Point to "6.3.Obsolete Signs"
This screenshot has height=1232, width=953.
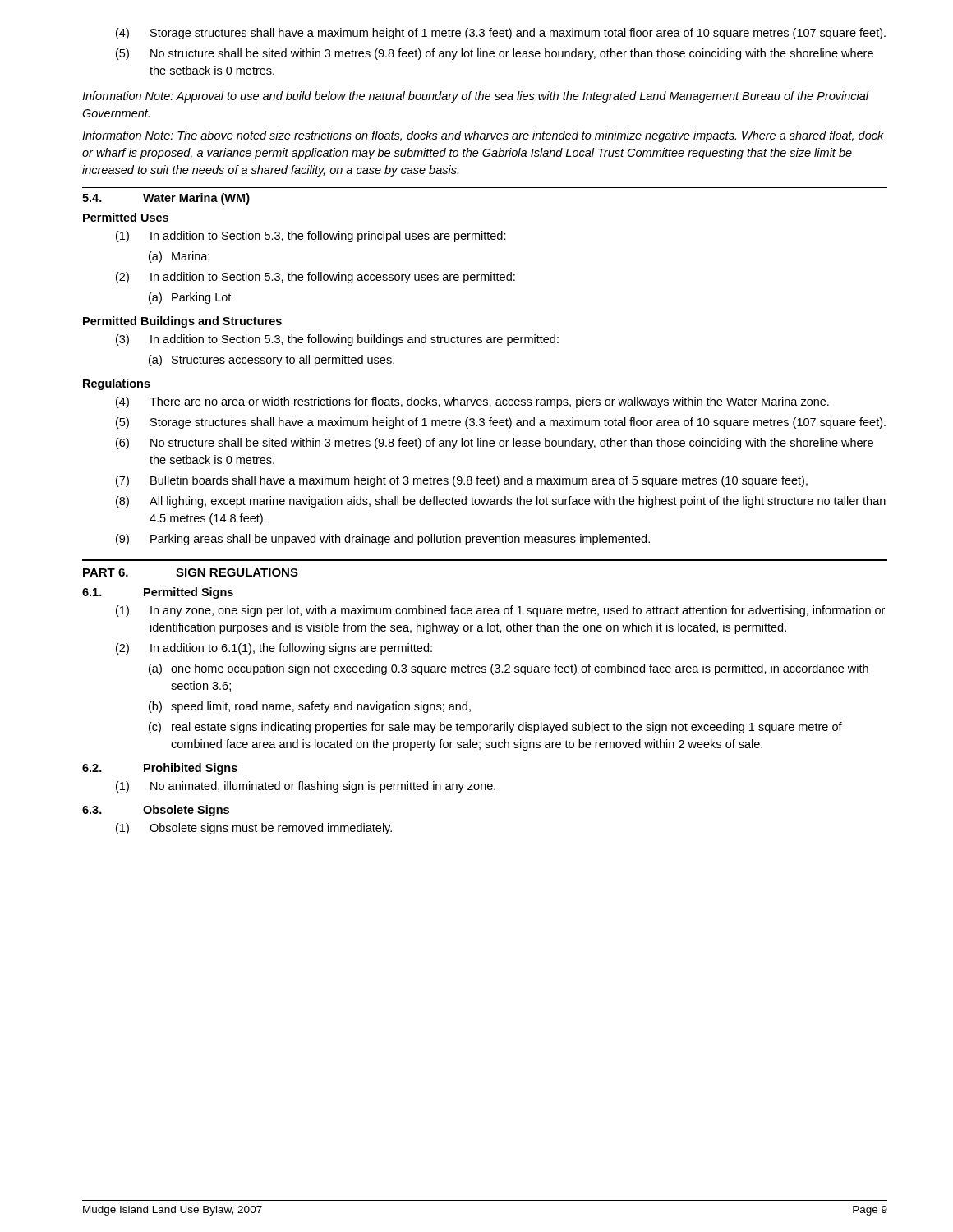tap(156, 810)
